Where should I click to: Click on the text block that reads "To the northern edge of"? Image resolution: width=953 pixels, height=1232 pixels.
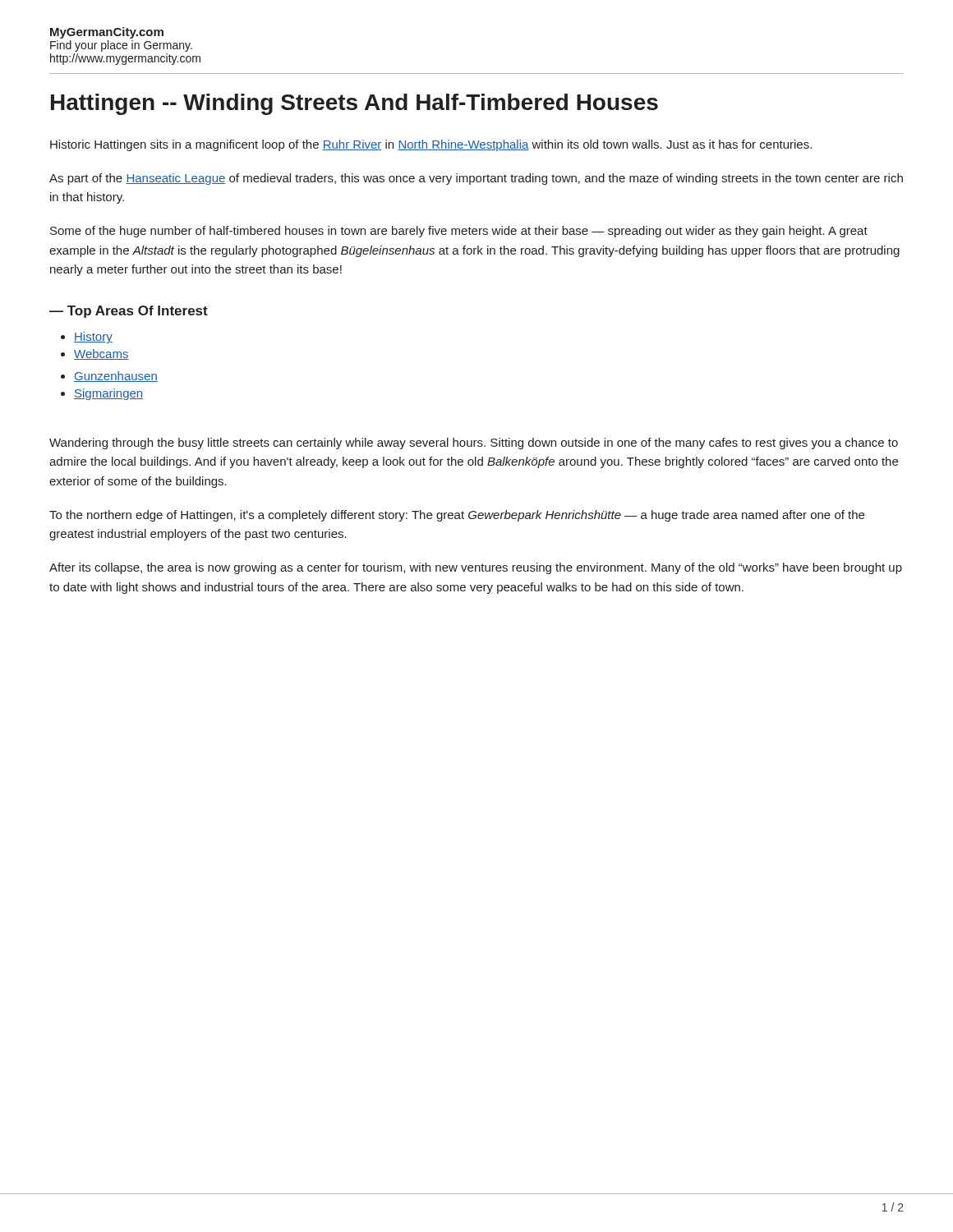[x=457, y=524]
